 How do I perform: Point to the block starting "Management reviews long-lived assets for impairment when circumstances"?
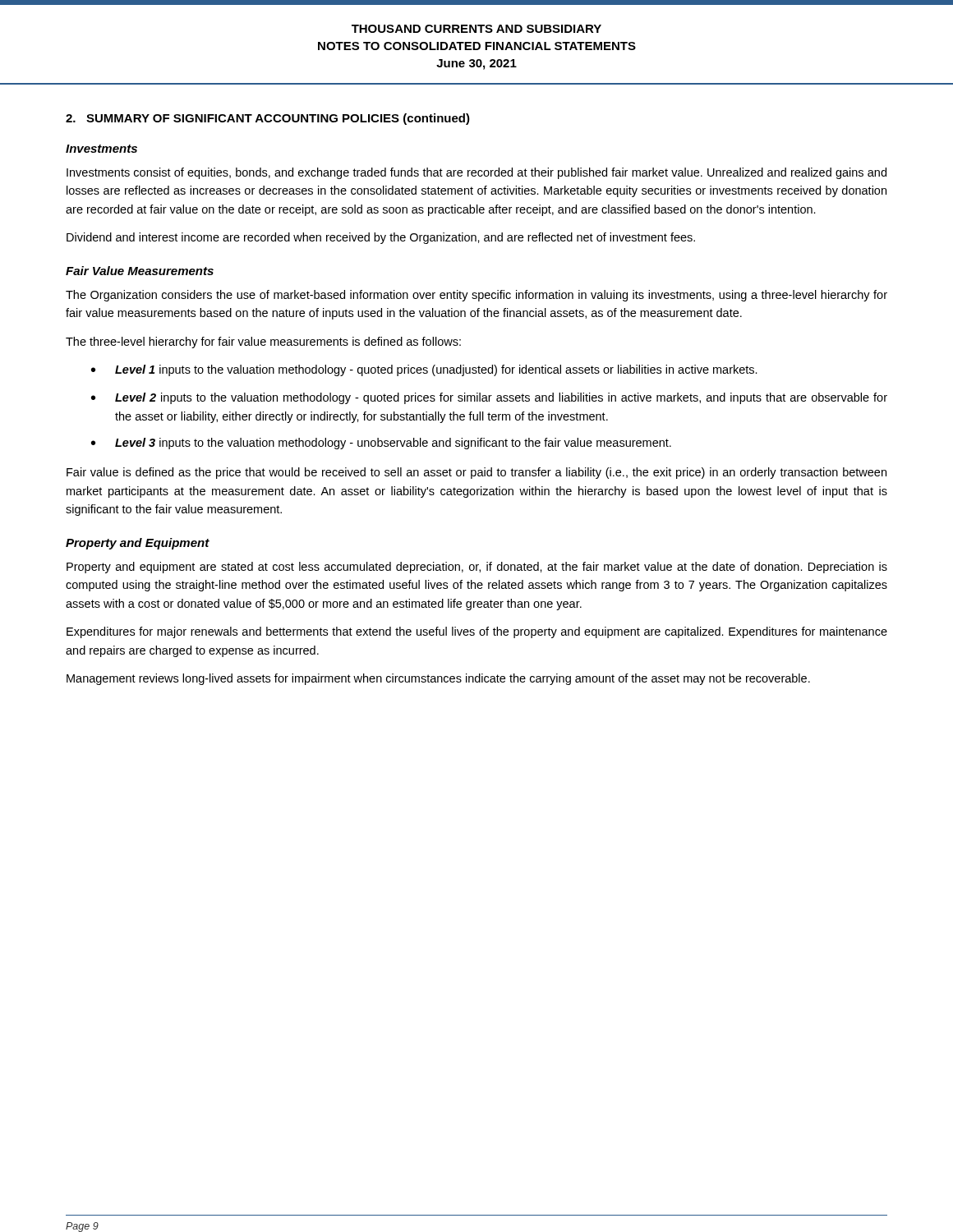click(x=438, y=678)
